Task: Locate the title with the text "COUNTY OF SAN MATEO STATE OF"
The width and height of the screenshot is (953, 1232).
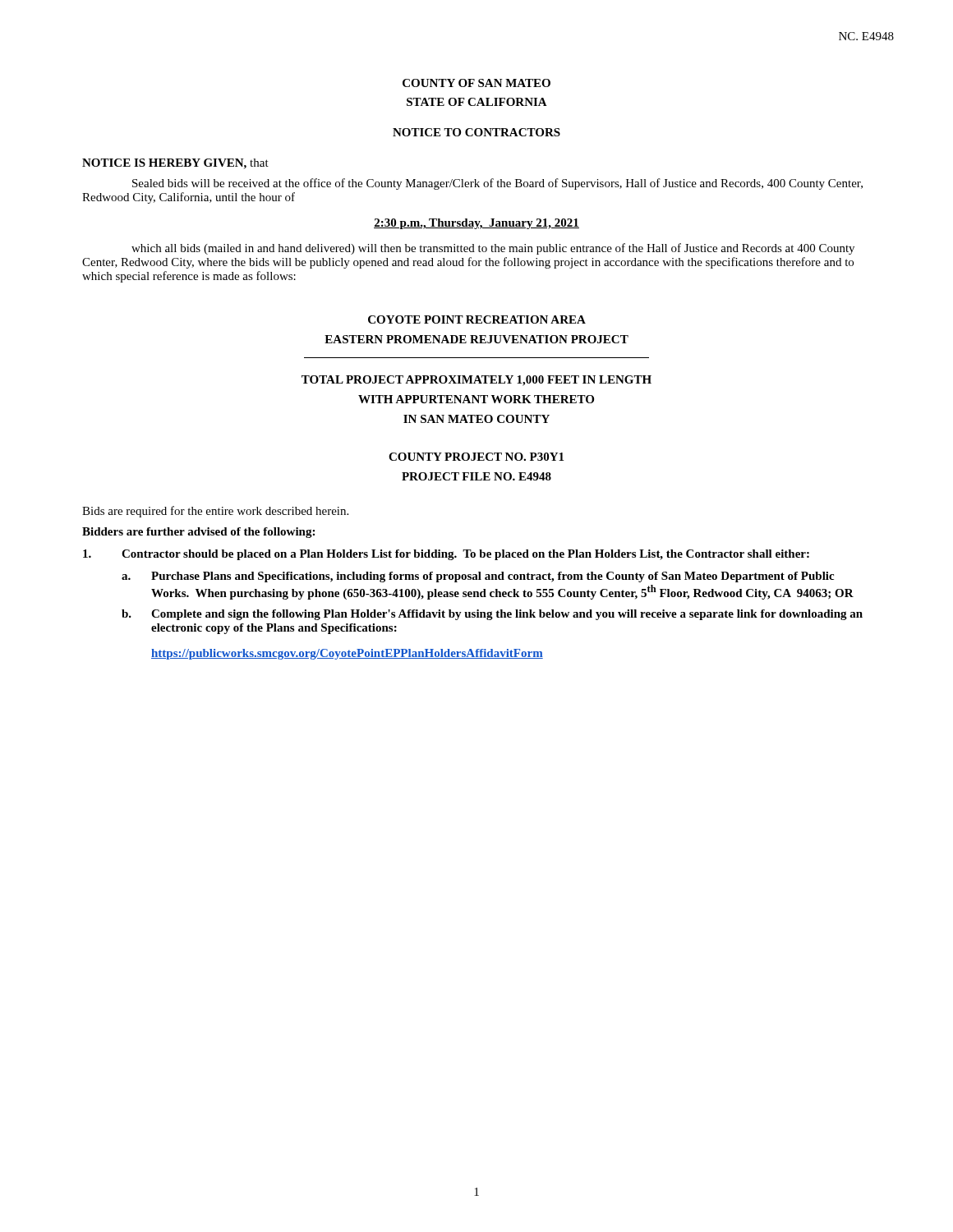Action: click(x=476, y=92)
